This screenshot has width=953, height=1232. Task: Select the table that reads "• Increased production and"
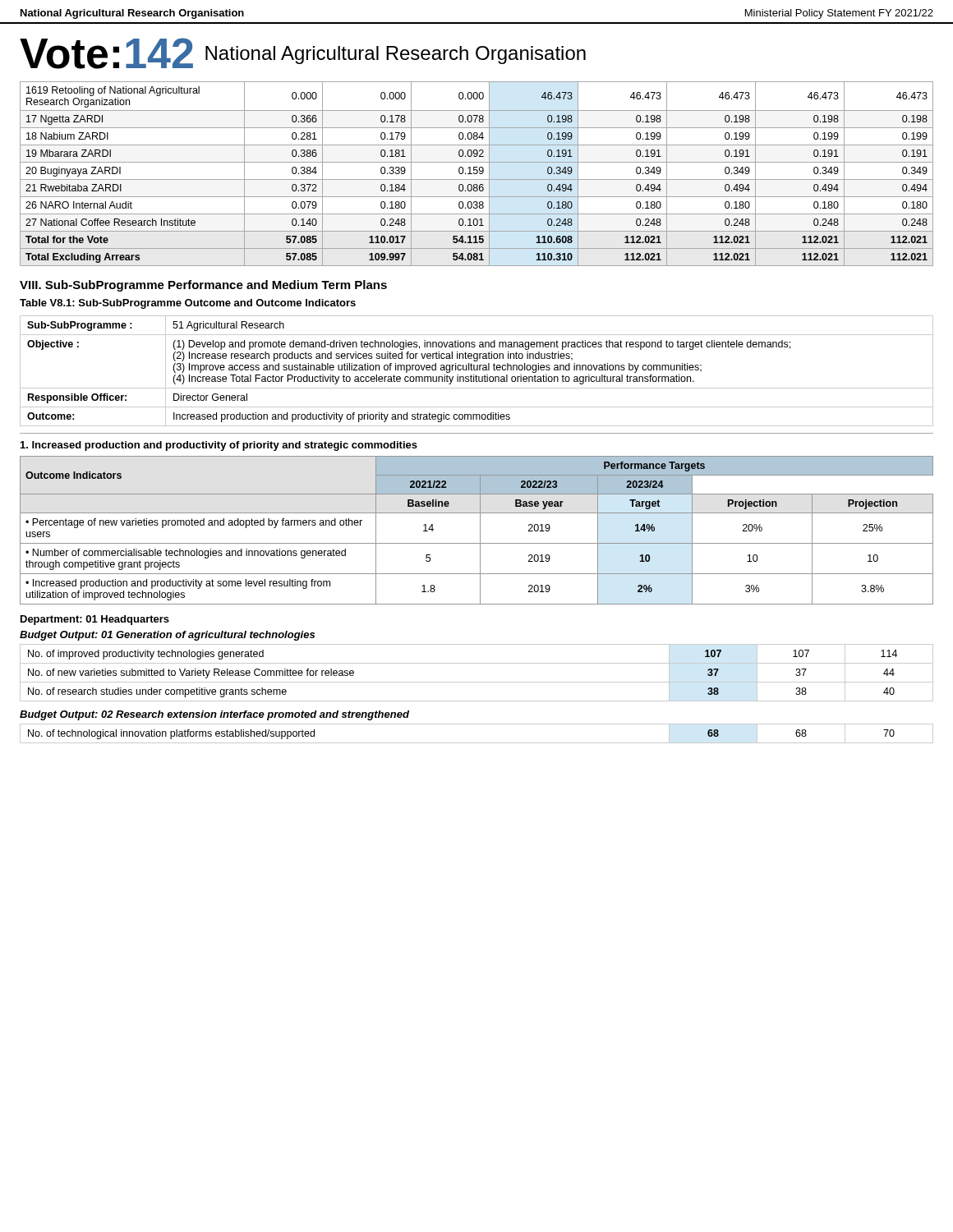[476, 530]
